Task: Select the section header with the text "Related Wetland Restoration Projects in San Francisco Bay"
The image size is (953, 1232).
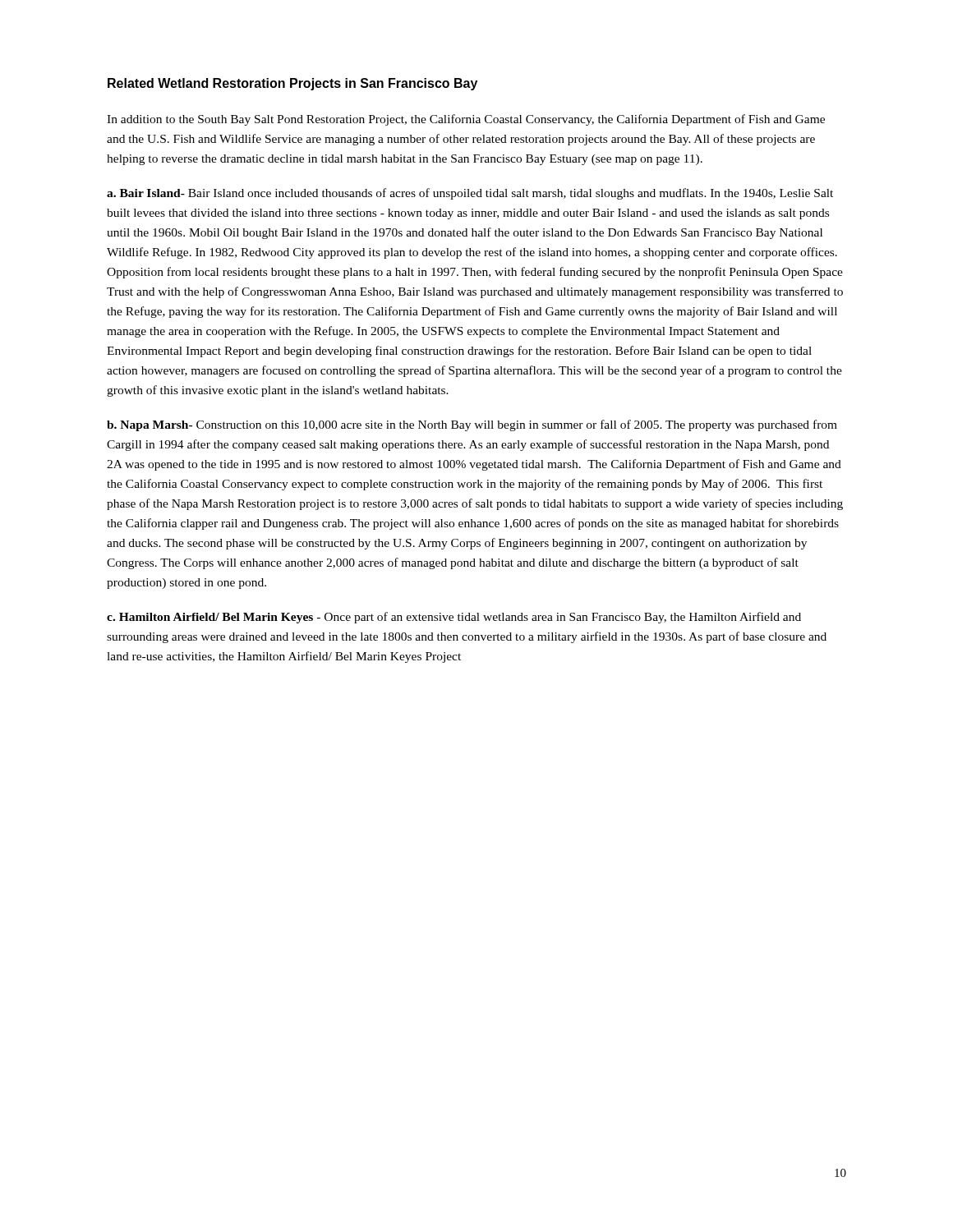Action: pyautogui.click(x=292, y=83)
